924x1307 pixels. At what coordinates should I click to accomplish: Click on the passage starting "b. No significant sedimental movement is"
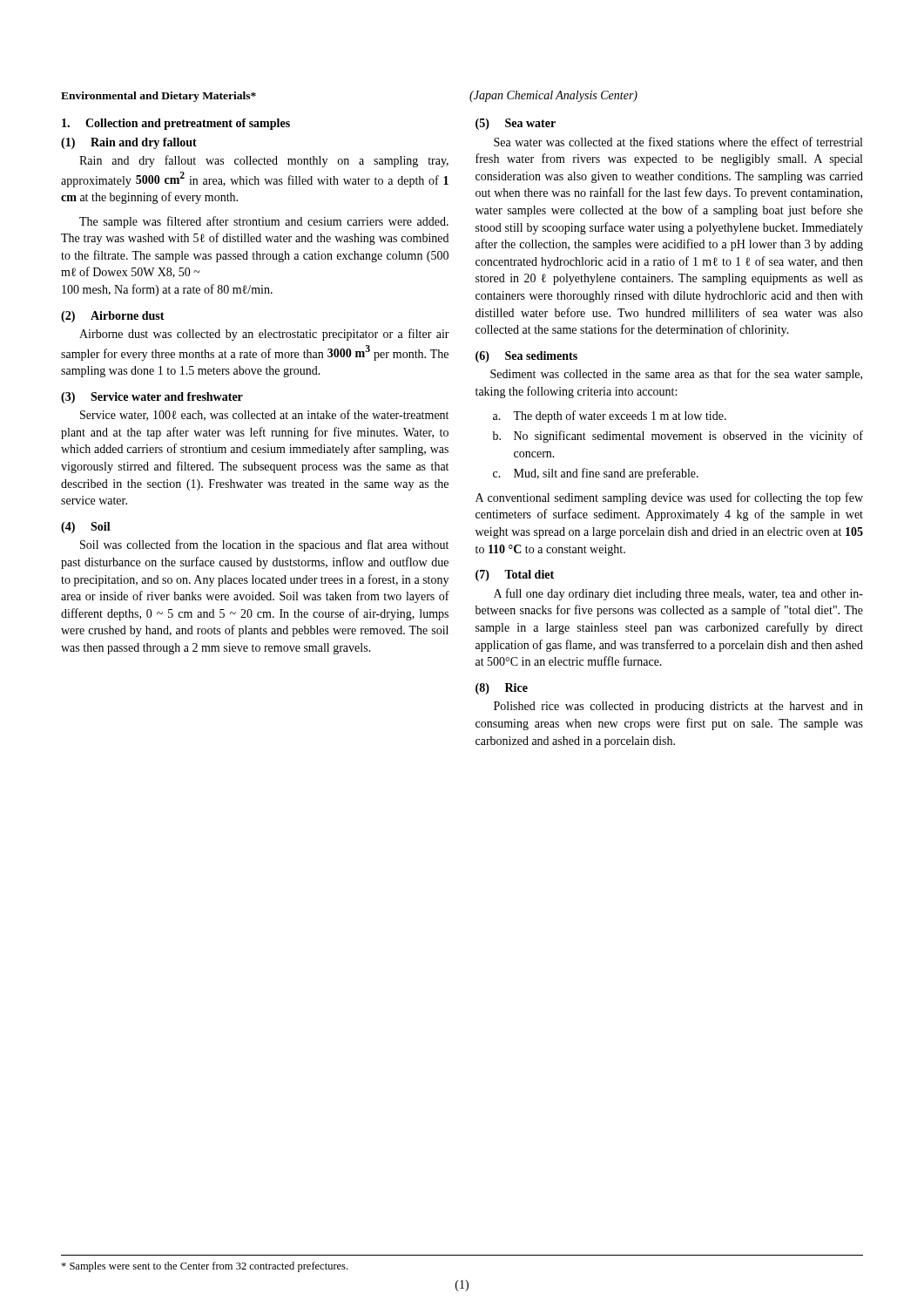click(x=678, y=445)
